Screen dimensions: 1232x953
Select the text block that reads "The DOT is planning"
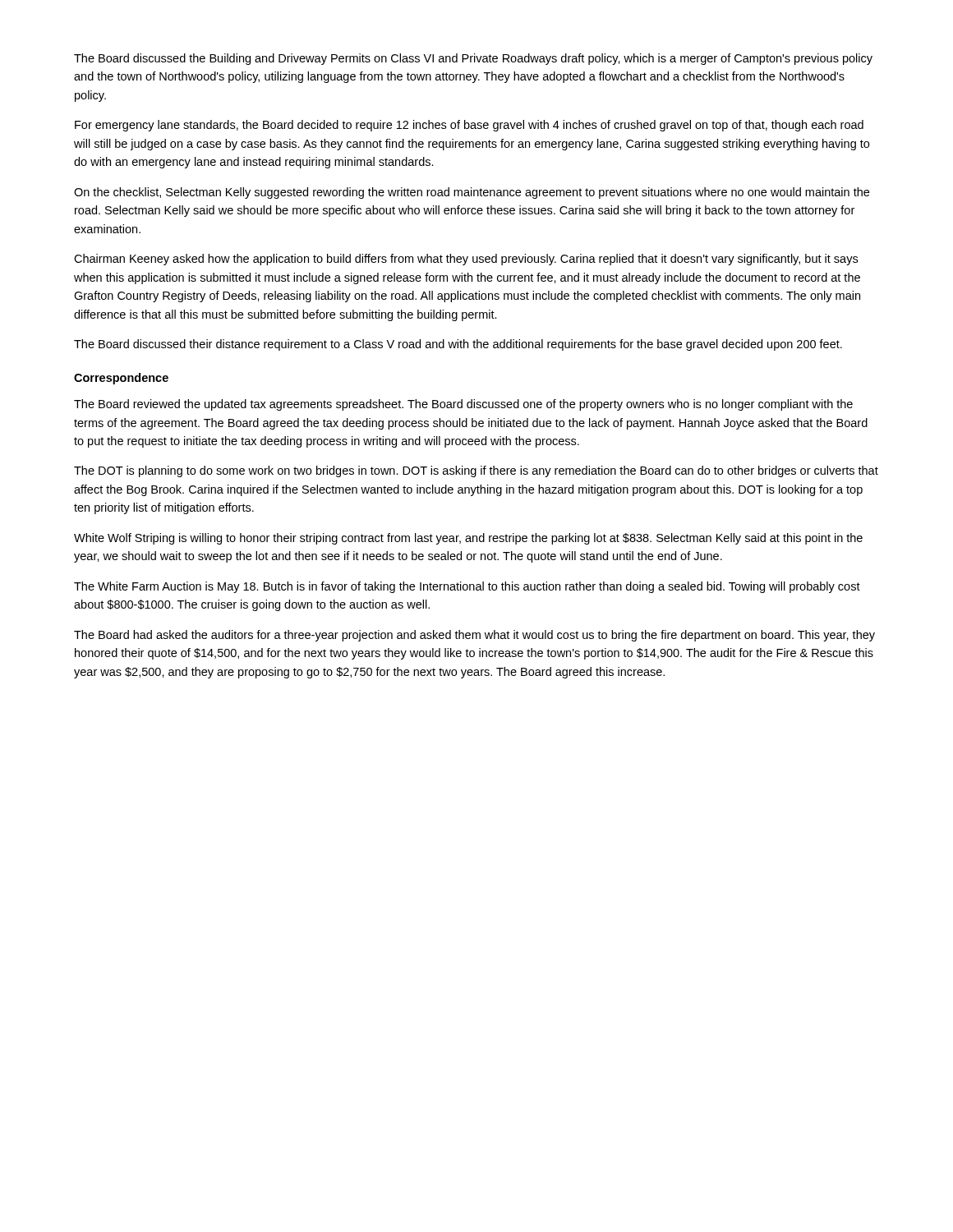[476, 489]
